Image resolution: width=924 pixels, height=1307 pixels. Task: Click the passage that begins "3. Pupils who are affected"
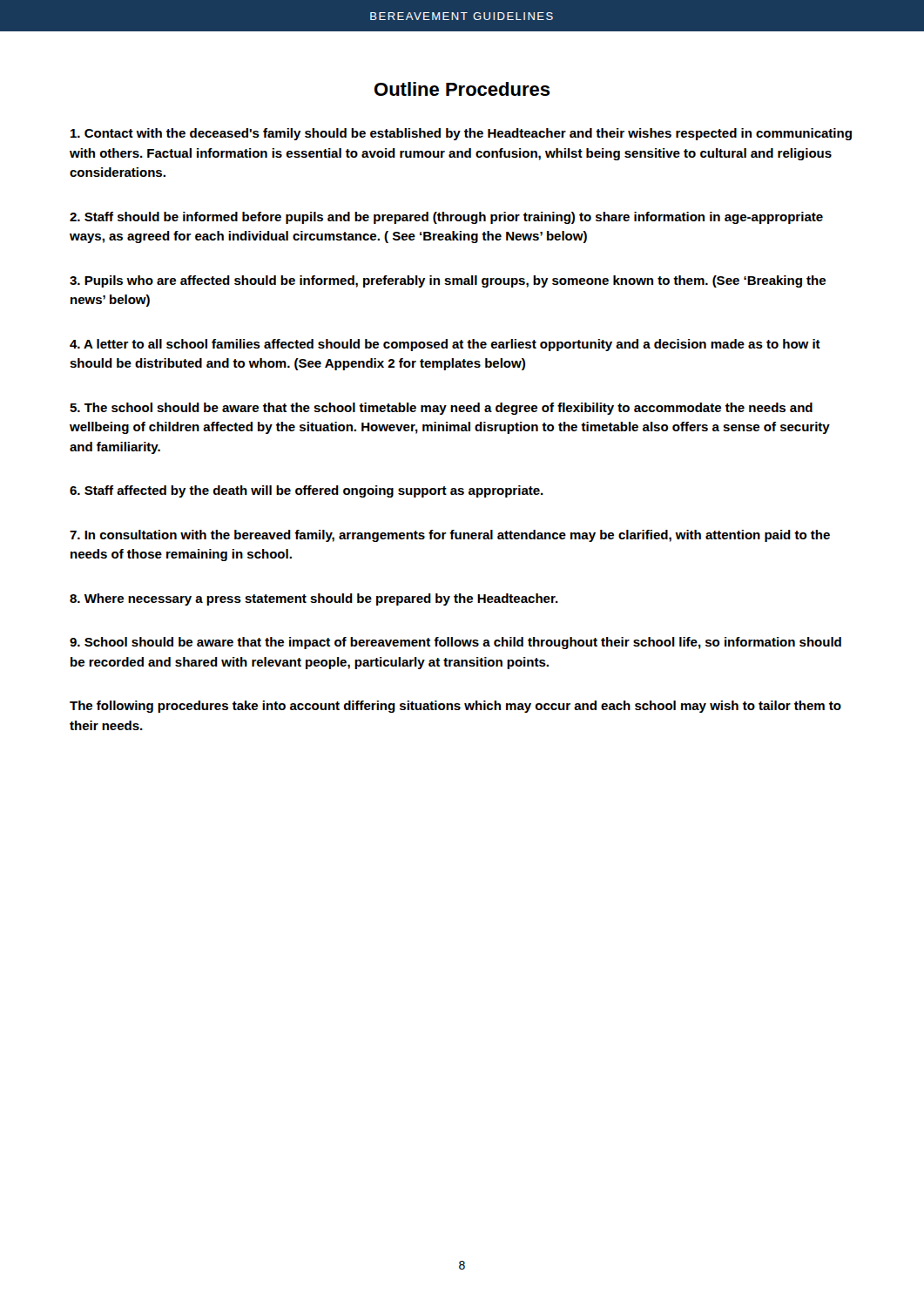462,290
